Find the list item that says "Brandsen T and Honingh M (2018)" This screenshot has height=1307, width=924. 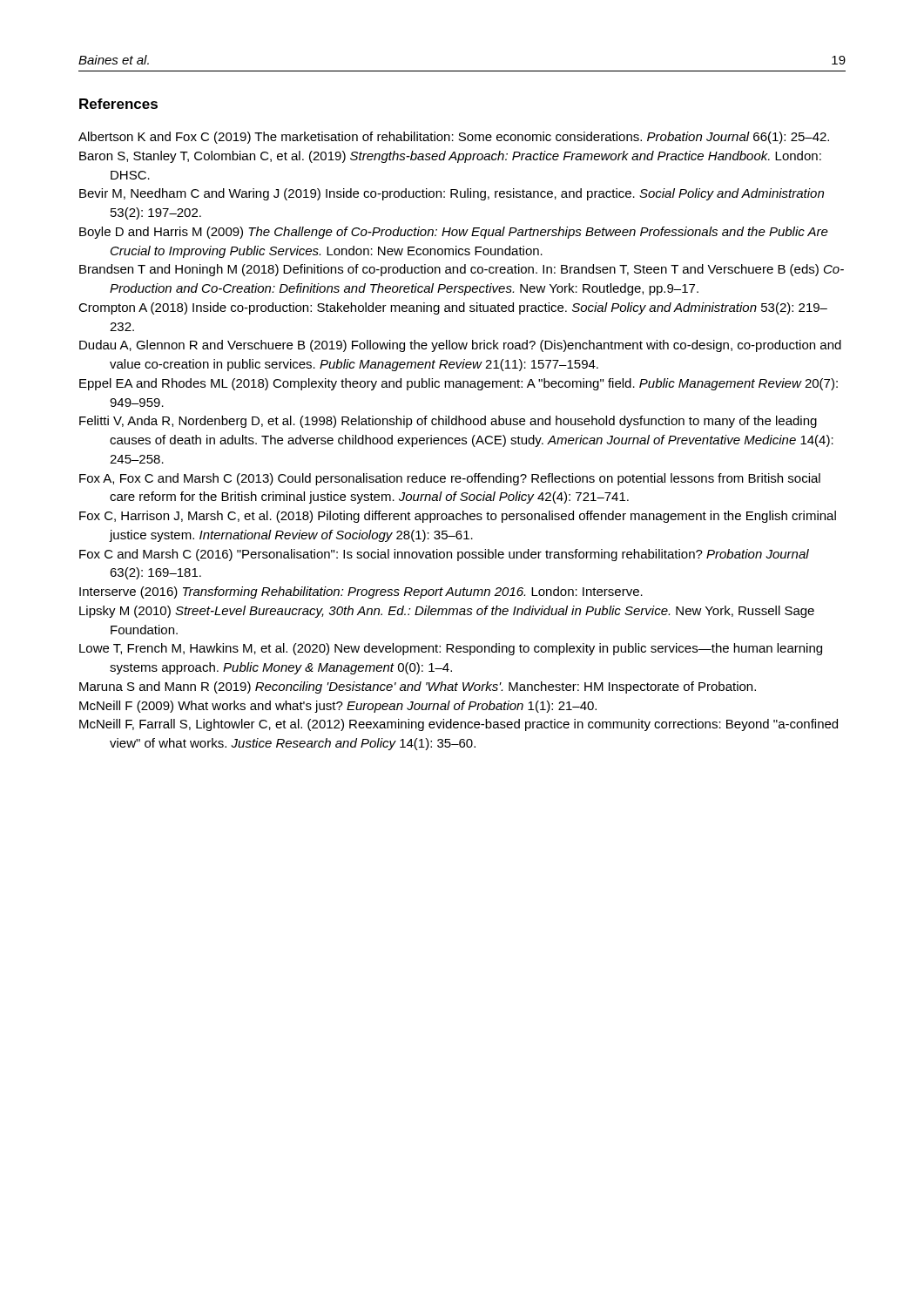tap(461, 279)
